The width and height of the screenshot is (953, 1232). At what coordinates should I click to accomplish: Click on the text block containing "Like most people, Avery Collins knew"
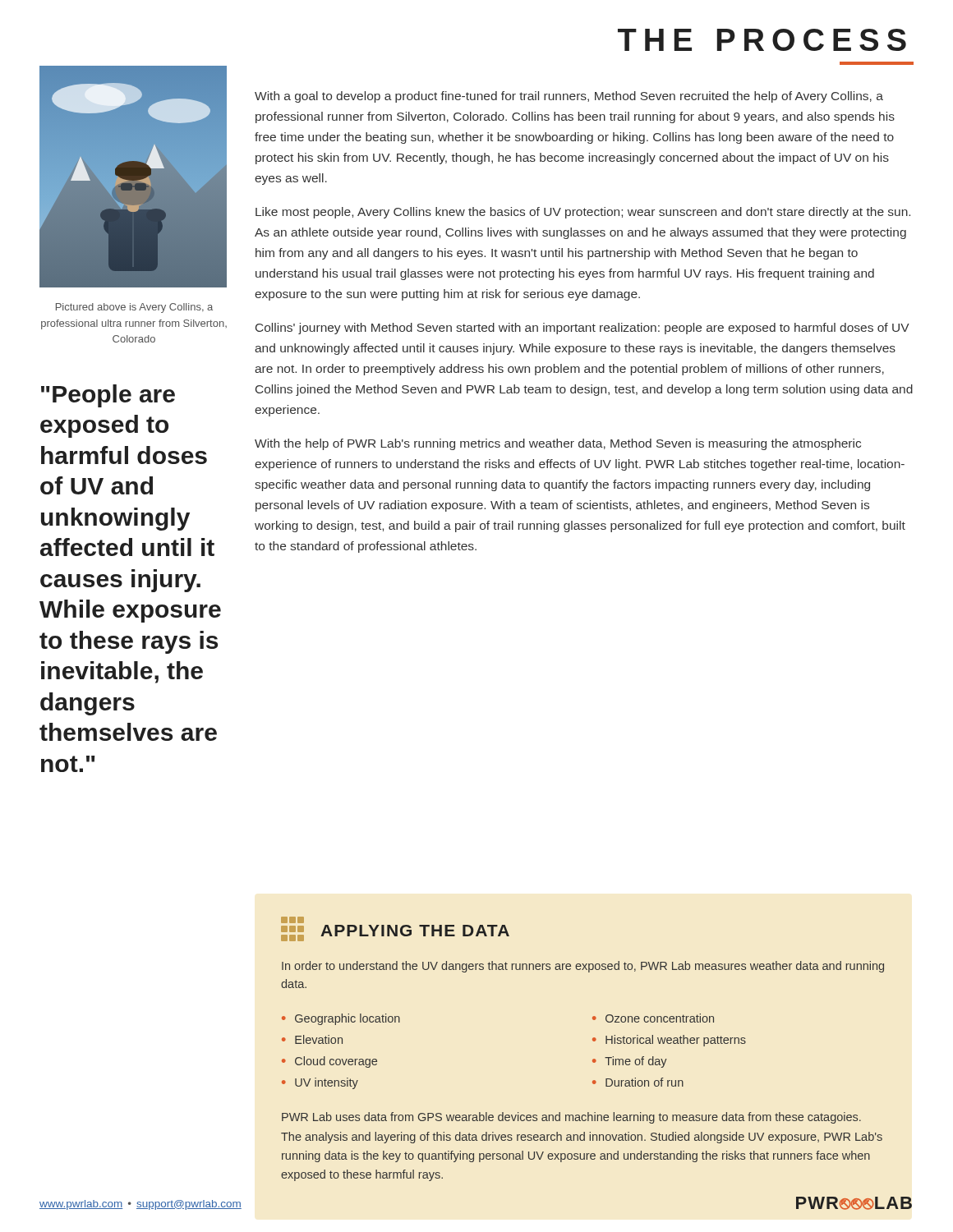pyautogui.click(x=583, y=252)
